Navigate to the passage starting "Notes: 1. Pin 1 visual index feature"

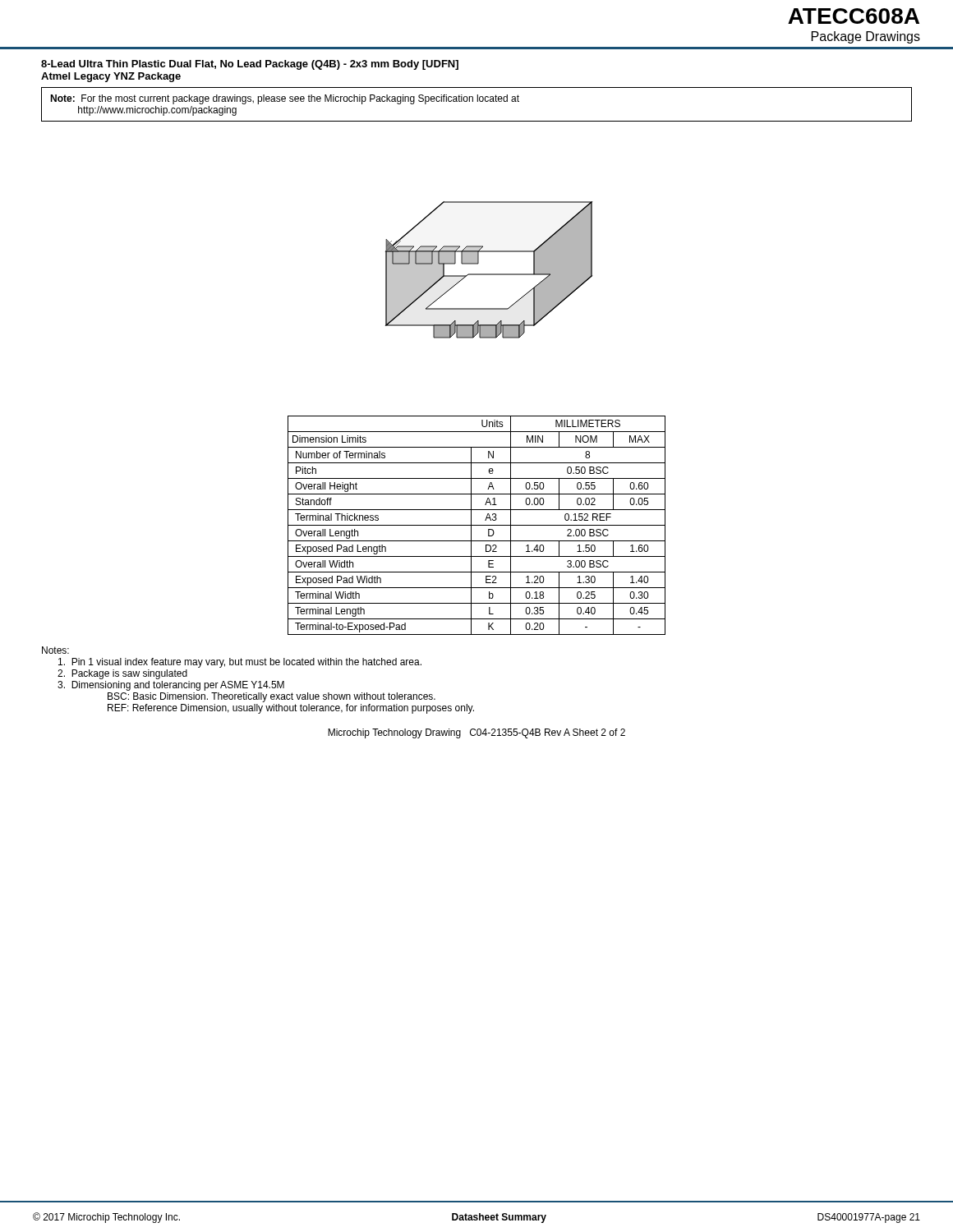[x=55, y=650]
